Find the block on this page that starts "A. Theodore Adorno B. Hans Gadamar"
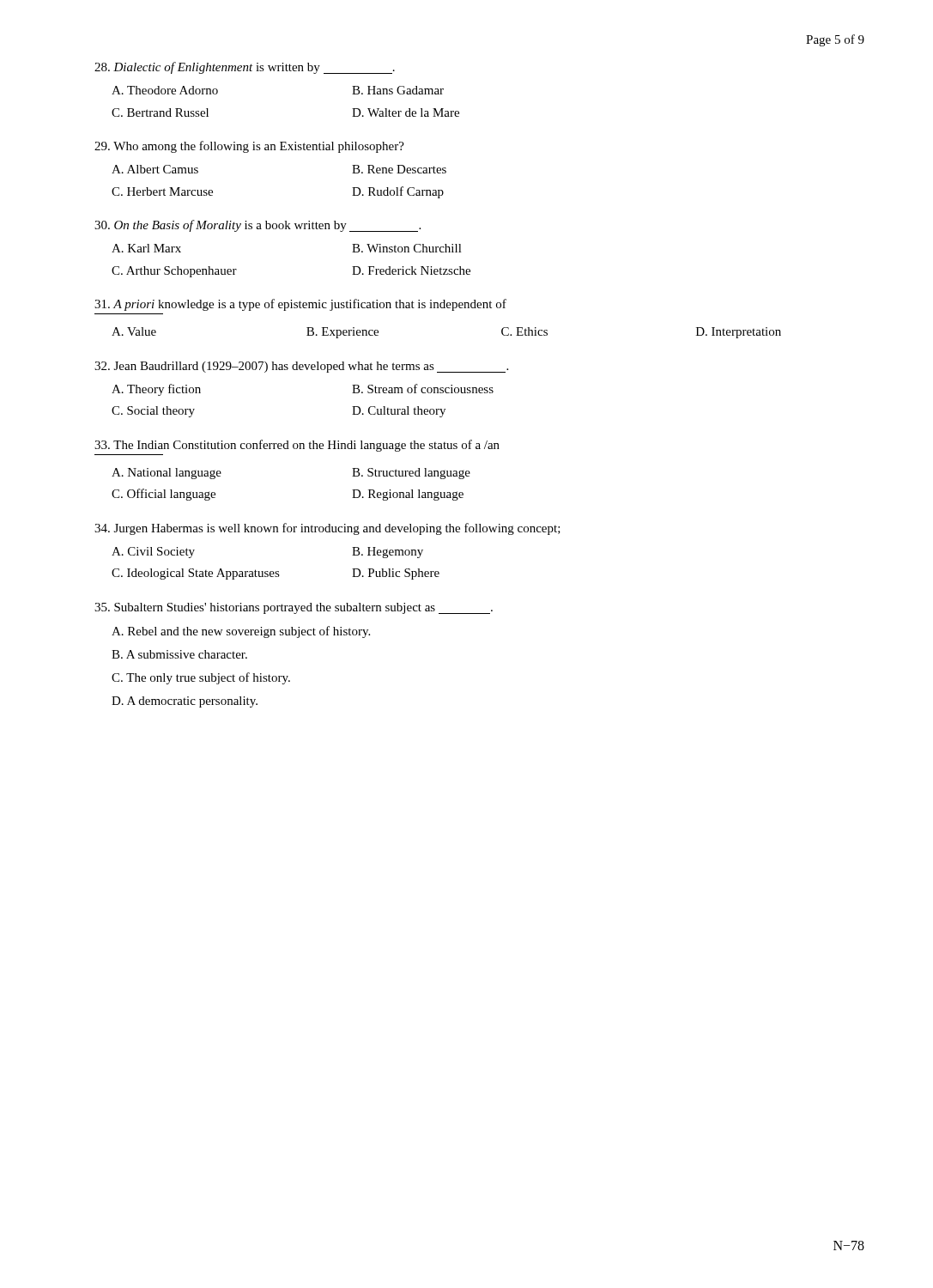The width and height of the screenshot is (933, 1288). (168, 90)
